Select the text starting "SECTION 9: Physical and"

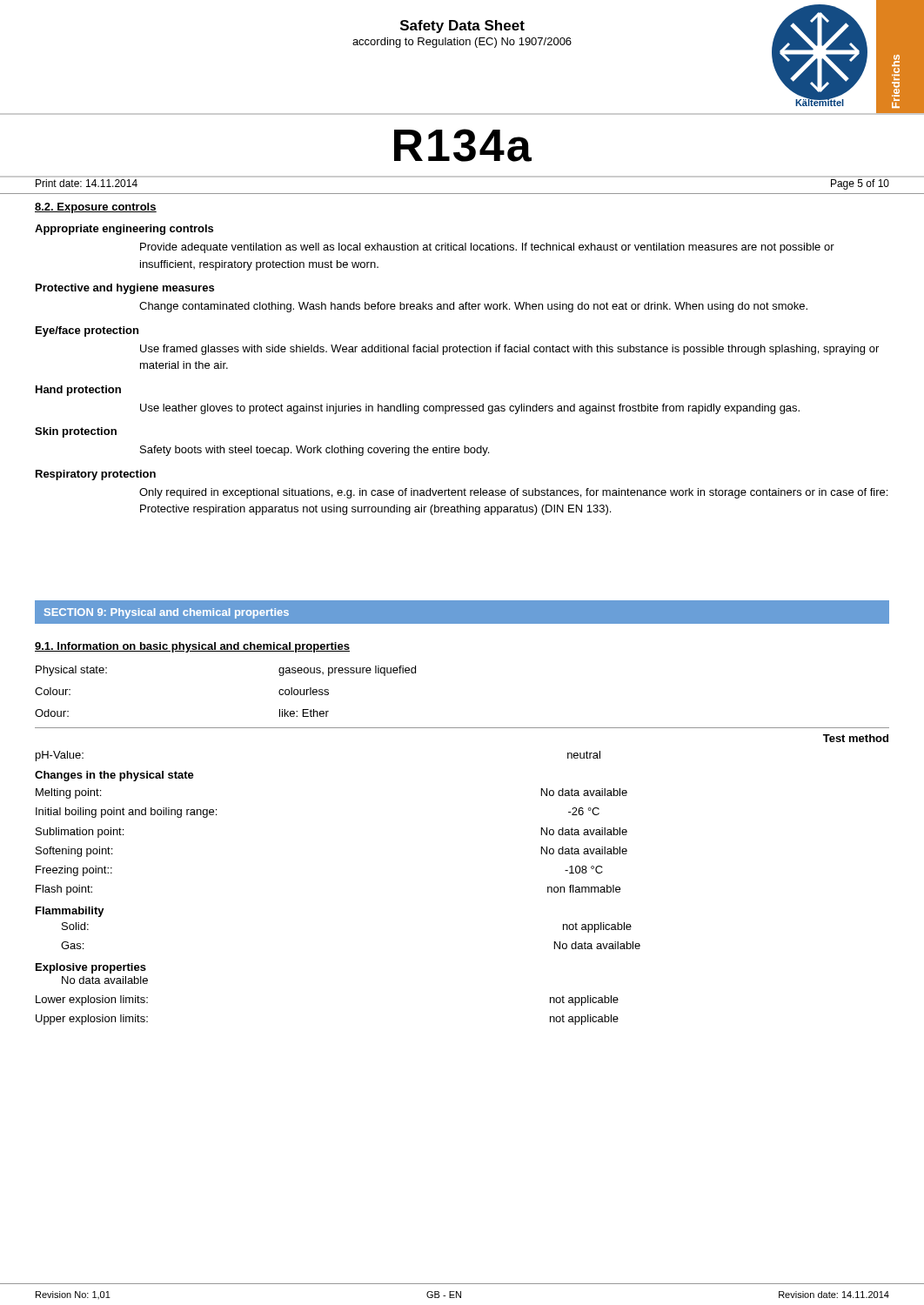click(166, 612)
